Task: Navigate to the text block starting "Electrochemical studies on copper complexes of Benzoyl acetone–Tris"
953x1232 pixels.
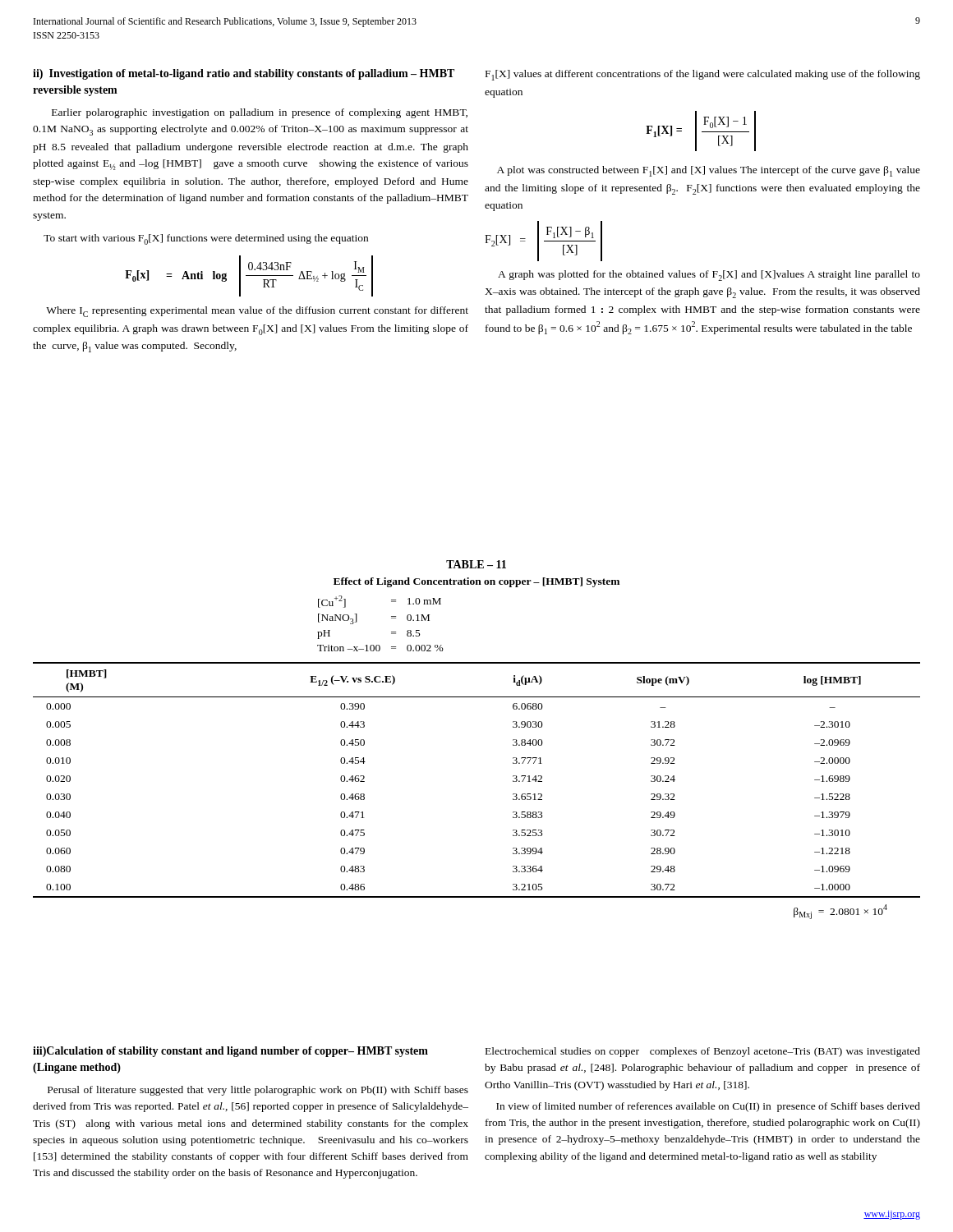Action: click(702, 1104)
